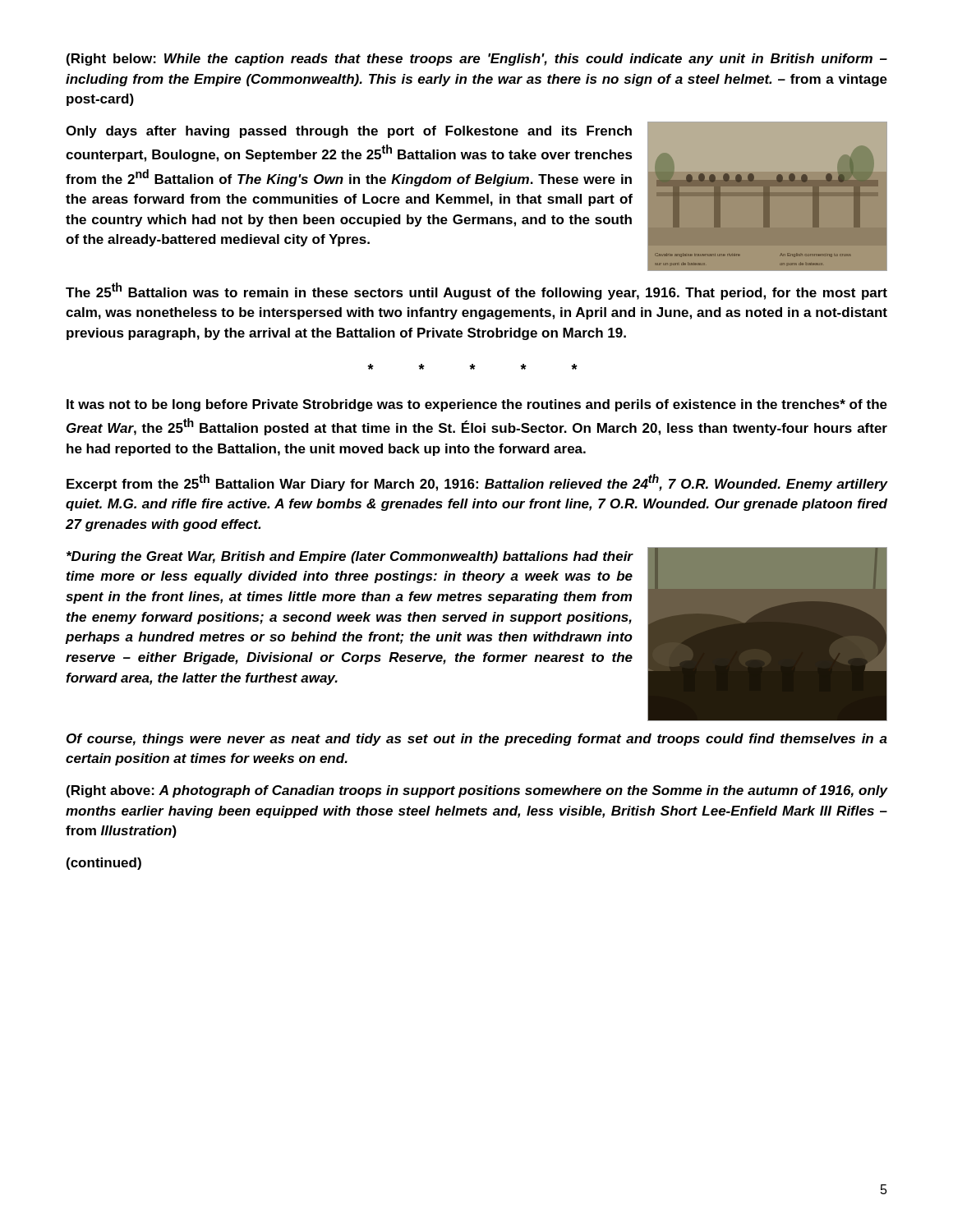The width and height of the screenshot is (953, 1232).
Task: Locate the region starting "Only days after having passed through the"
Action: 349,185
